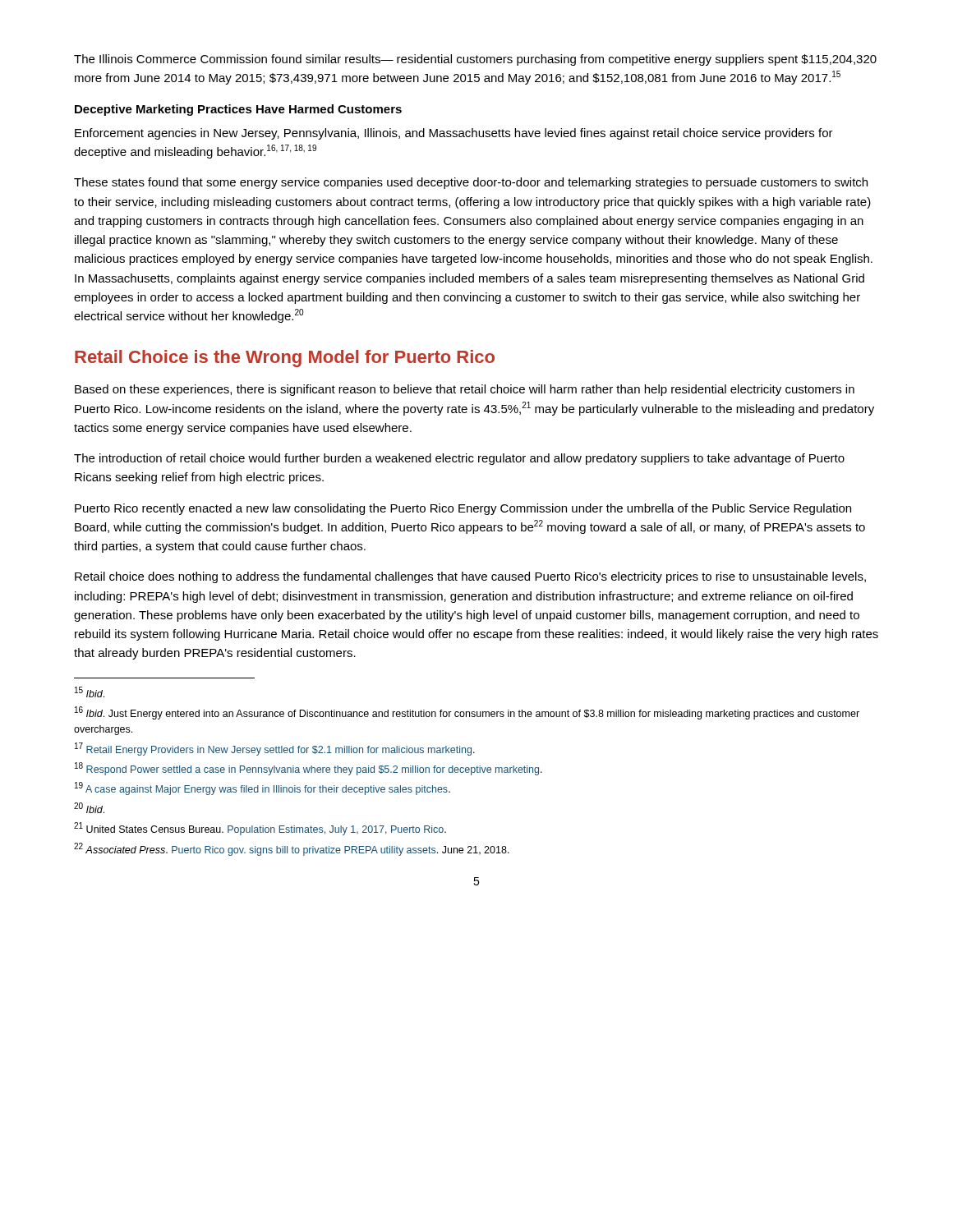Click on the text block starting "16 Ibid. Just Energy entered"
Screen dimensions: 1232x953
[x=476, y=722]
